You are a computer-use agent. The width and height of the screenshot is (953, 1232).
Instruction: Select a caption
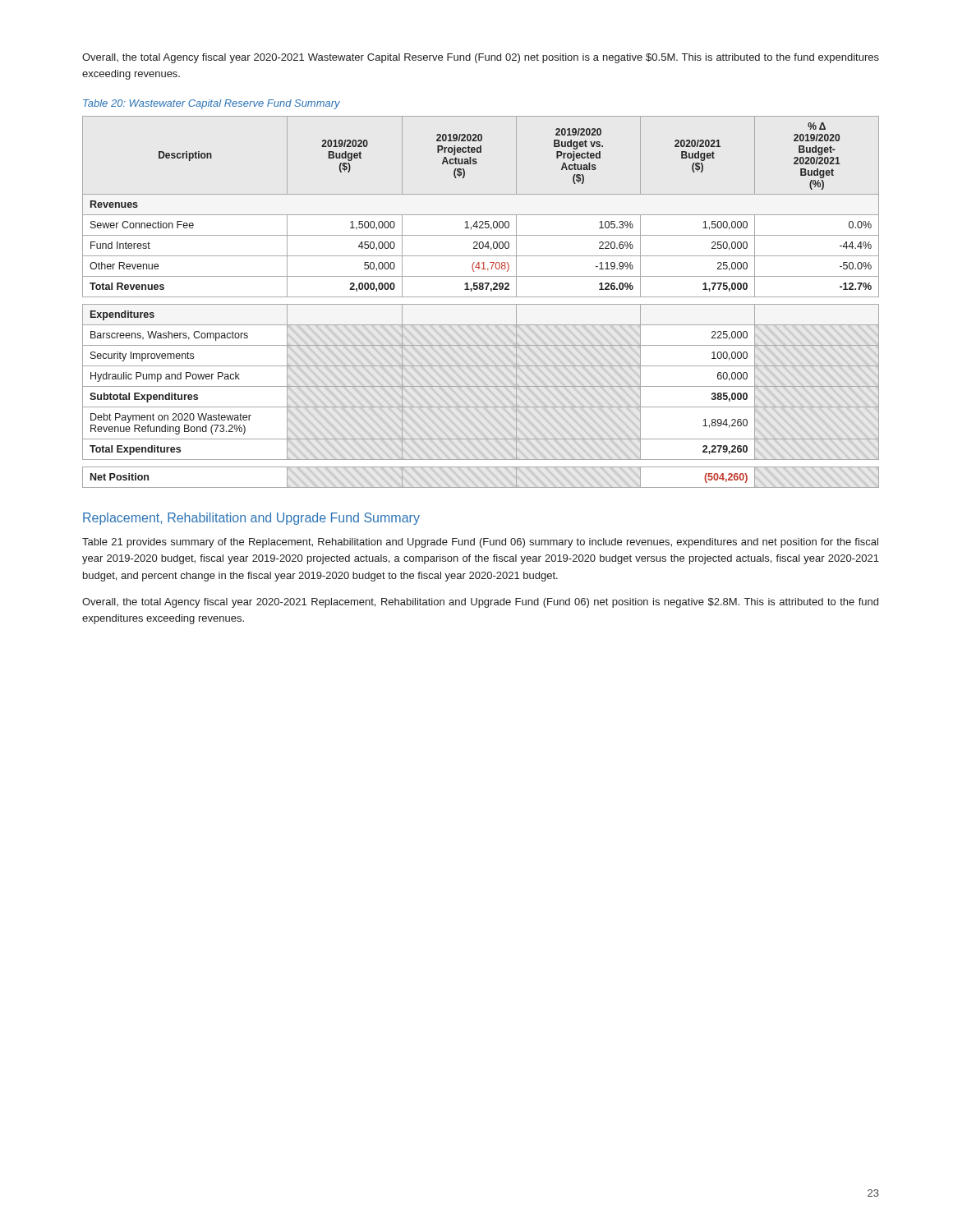[211, 103]
